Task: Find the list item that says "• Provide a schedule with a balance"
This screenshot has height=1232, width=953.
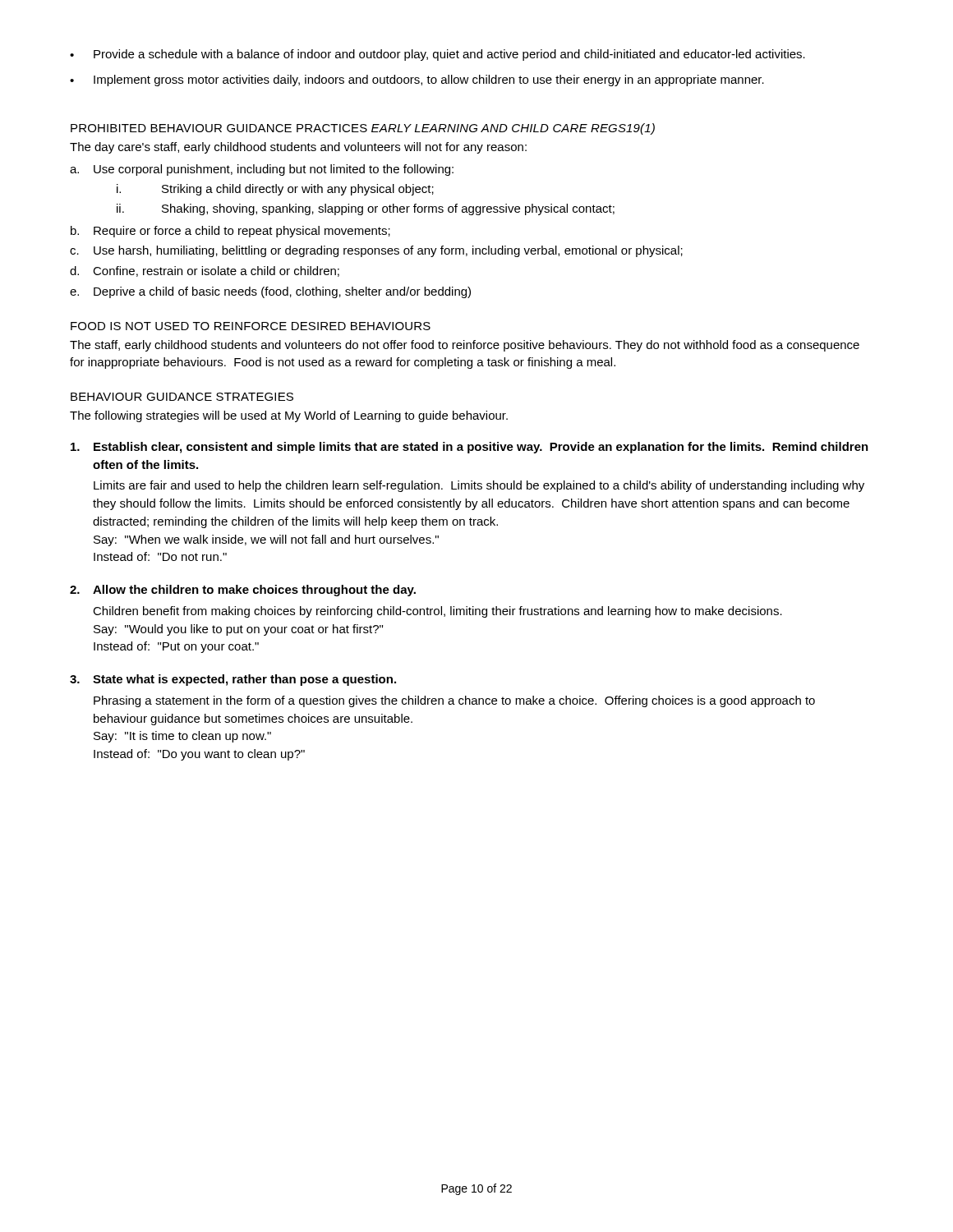Action: 470,55
